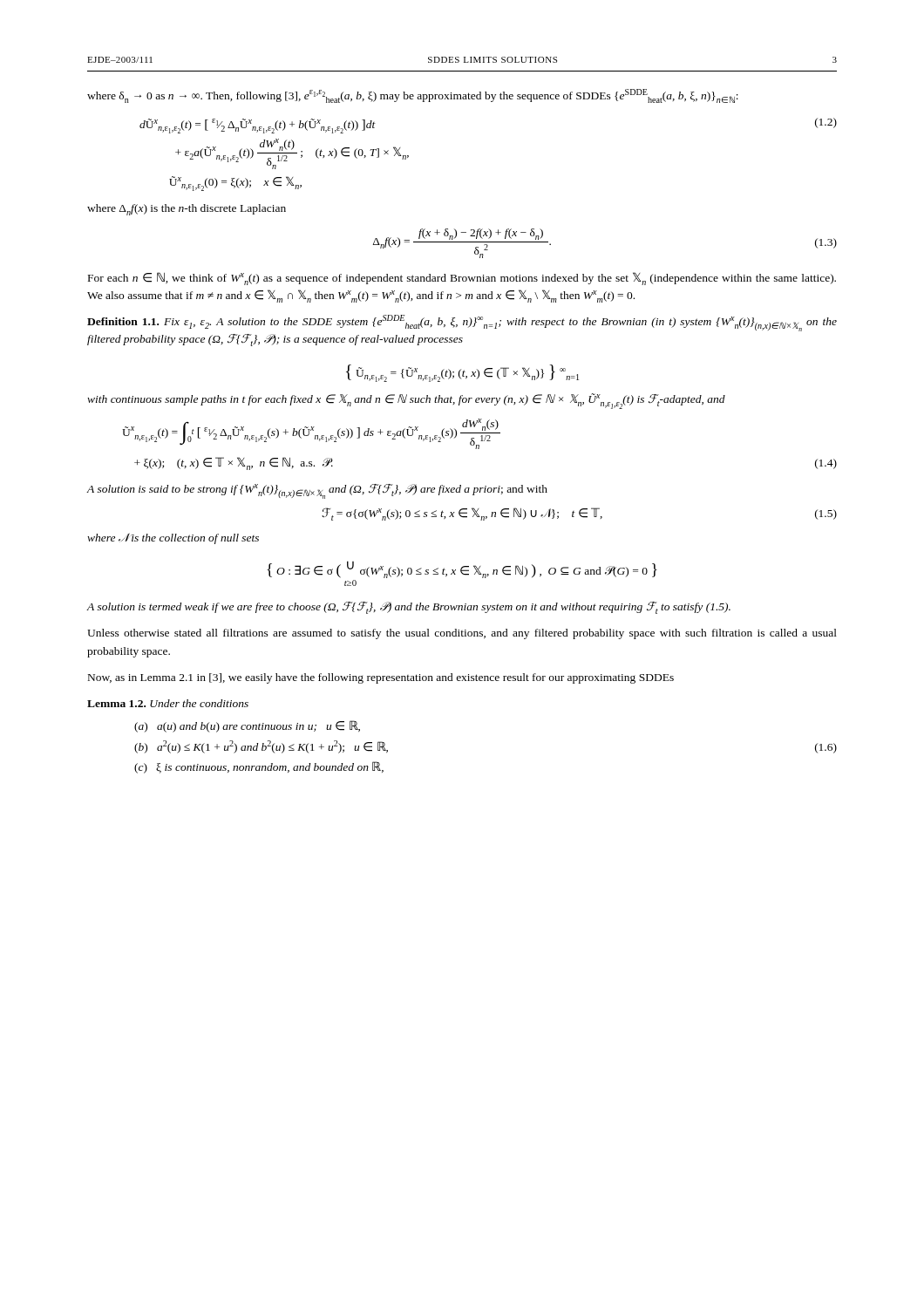Click on the formula that says "Δnf(x) = f(x"
924x1308 pixels.
click(x=481, y=242)
